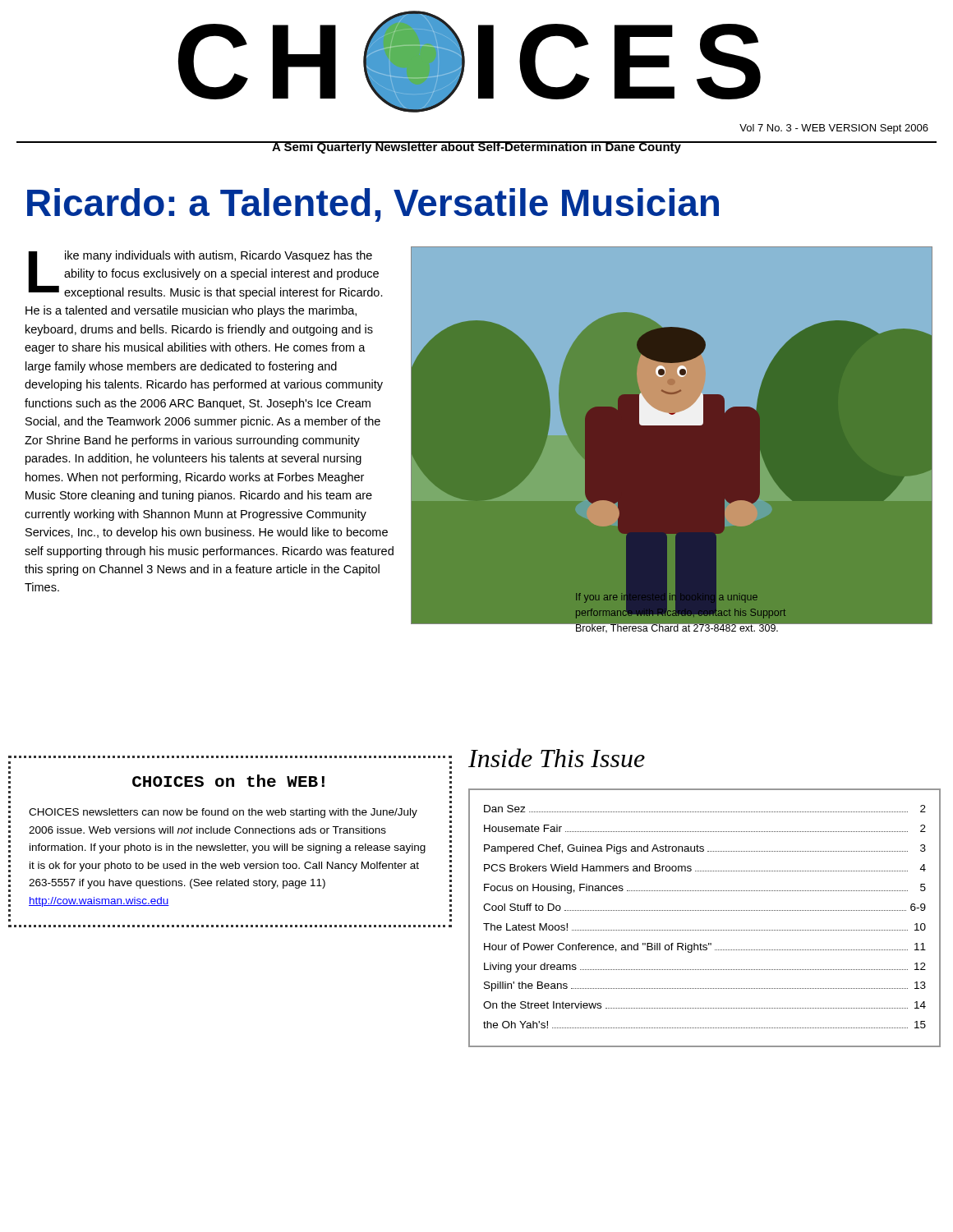Select the photo
This screenshot has width=953, height=1232.
[x=672, y=435]
